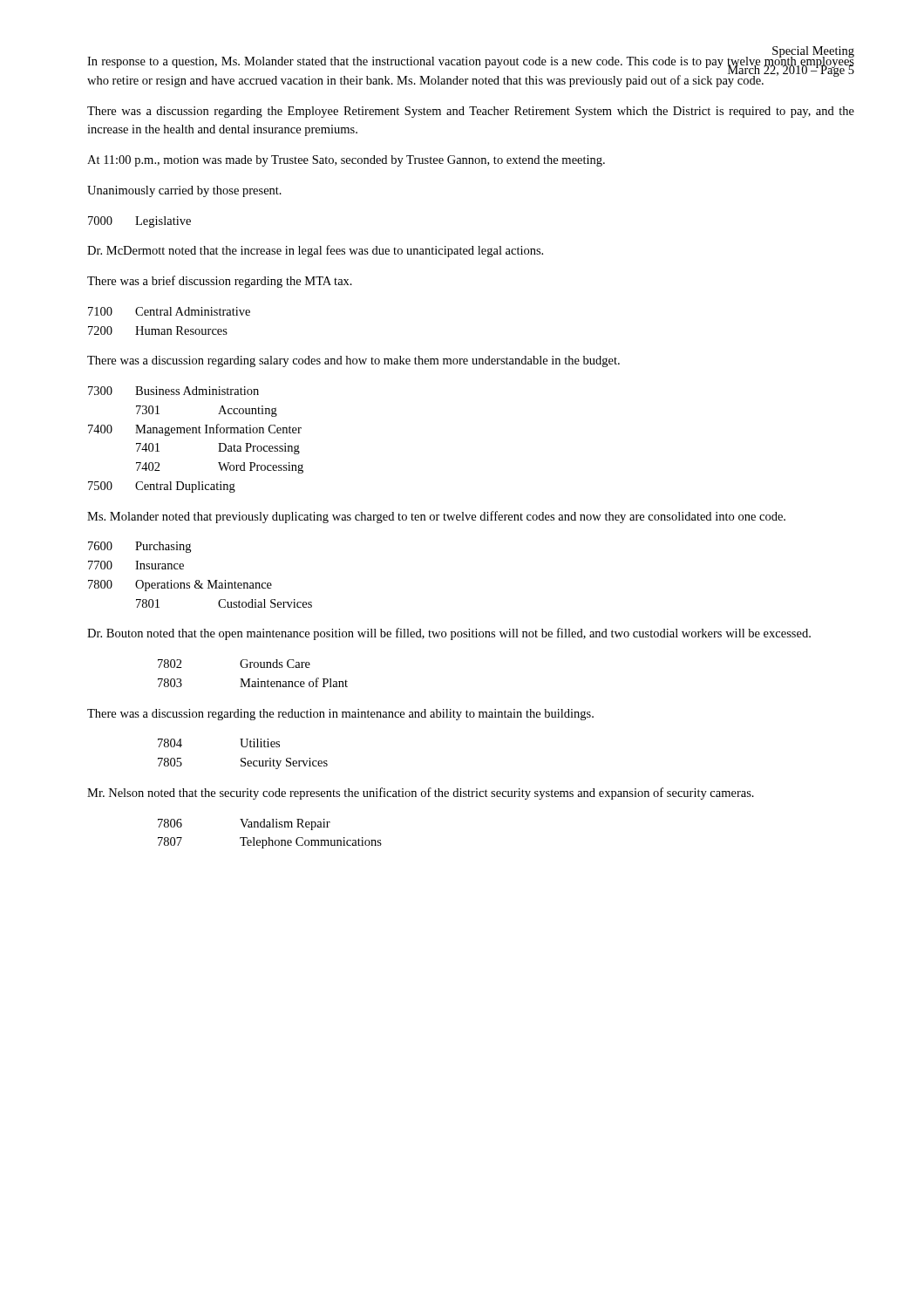Locate the passage starting "Dr. McDermott noted that the increase in"
The height and width of the screenshot is (1308, 924).
click(471, 251)
